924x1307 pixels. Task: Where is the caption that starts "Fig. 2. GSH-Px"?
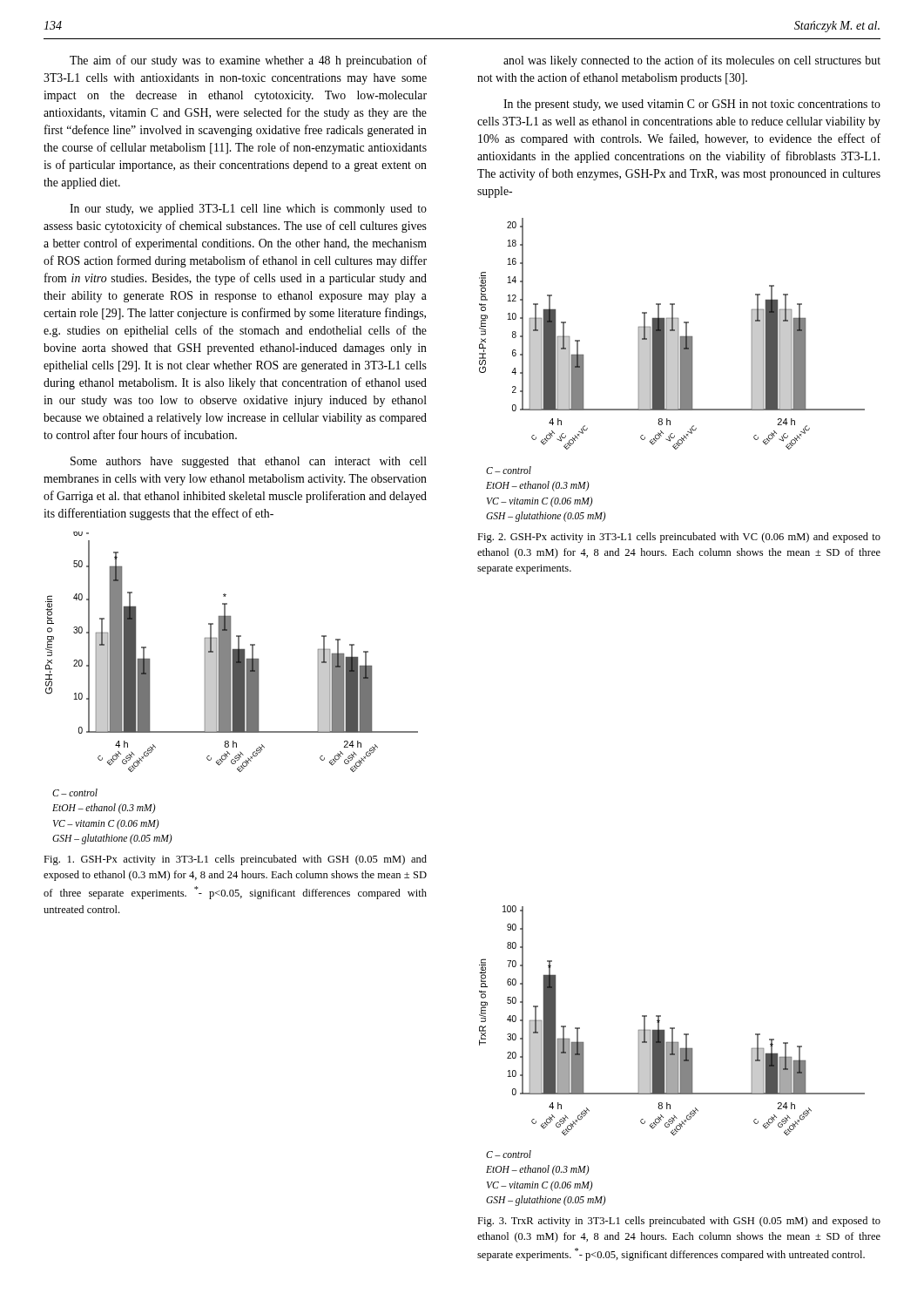[679, 553]
